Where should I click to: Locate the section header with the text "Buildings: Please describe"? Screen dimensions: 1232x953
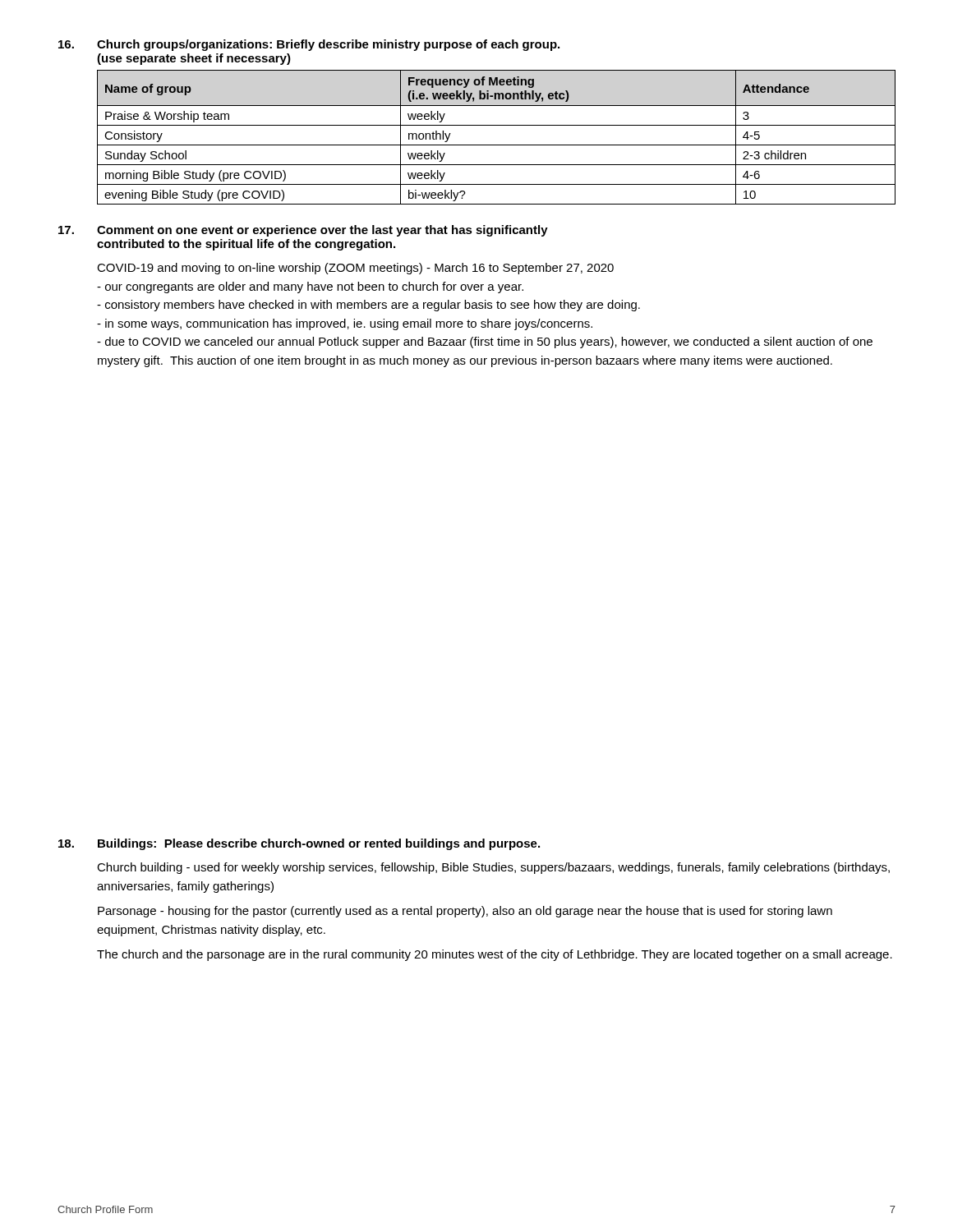(319, 843)
